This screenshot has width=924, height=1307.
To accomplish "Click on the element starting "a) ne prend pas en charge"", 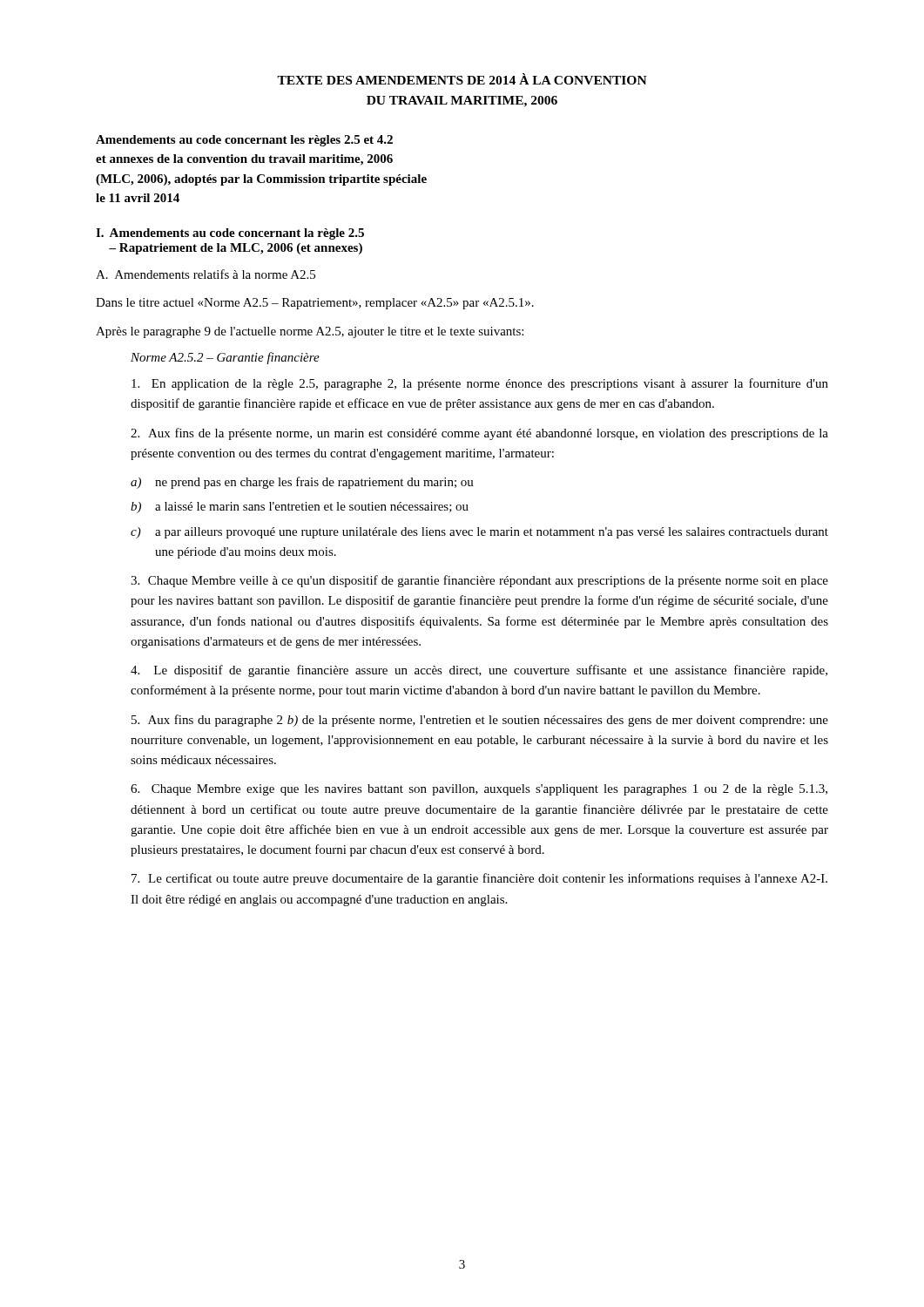I will tap(479, 482).
